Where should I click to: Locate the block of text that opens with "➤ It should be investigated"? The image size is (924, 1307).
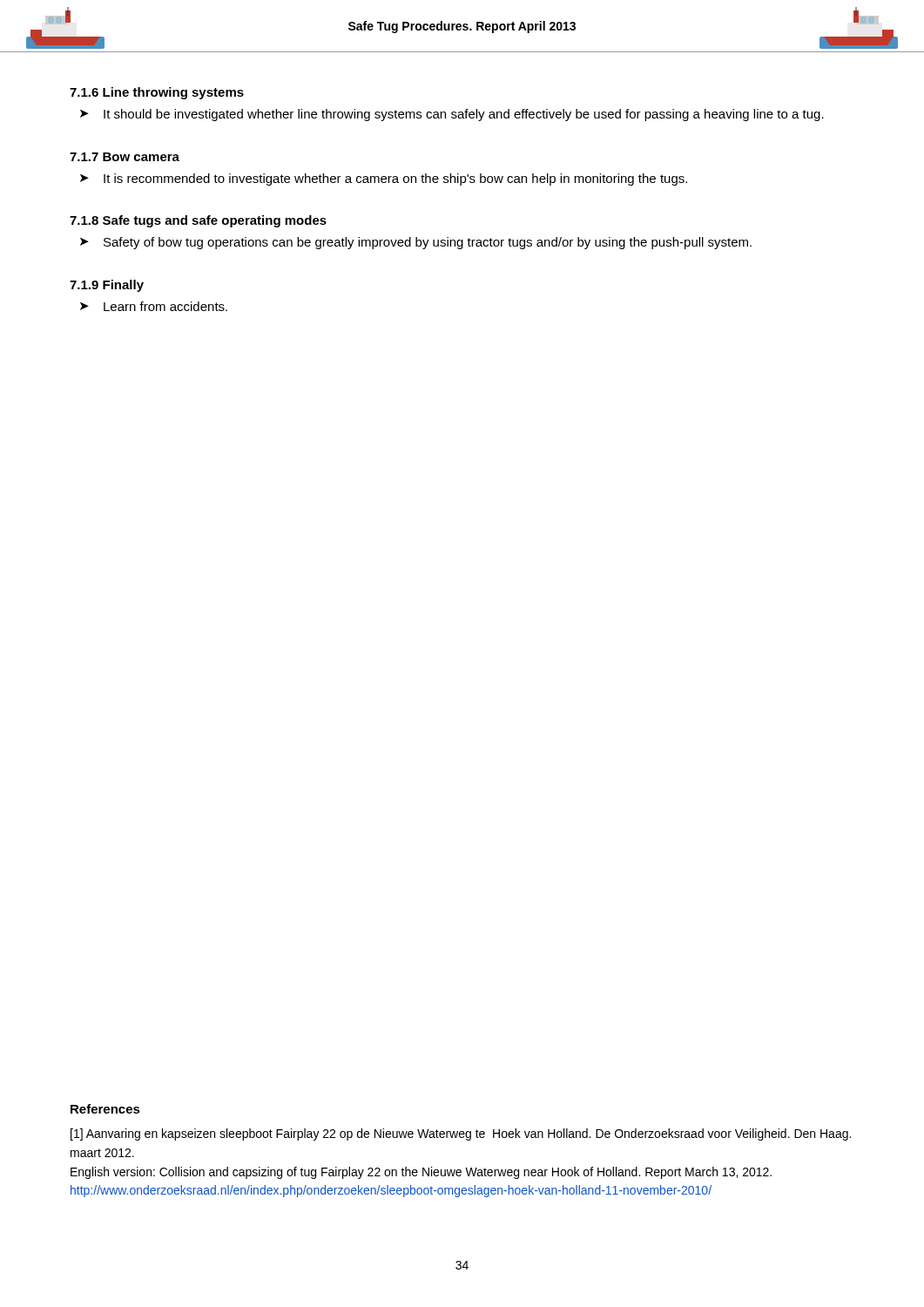tap(466, 114)
